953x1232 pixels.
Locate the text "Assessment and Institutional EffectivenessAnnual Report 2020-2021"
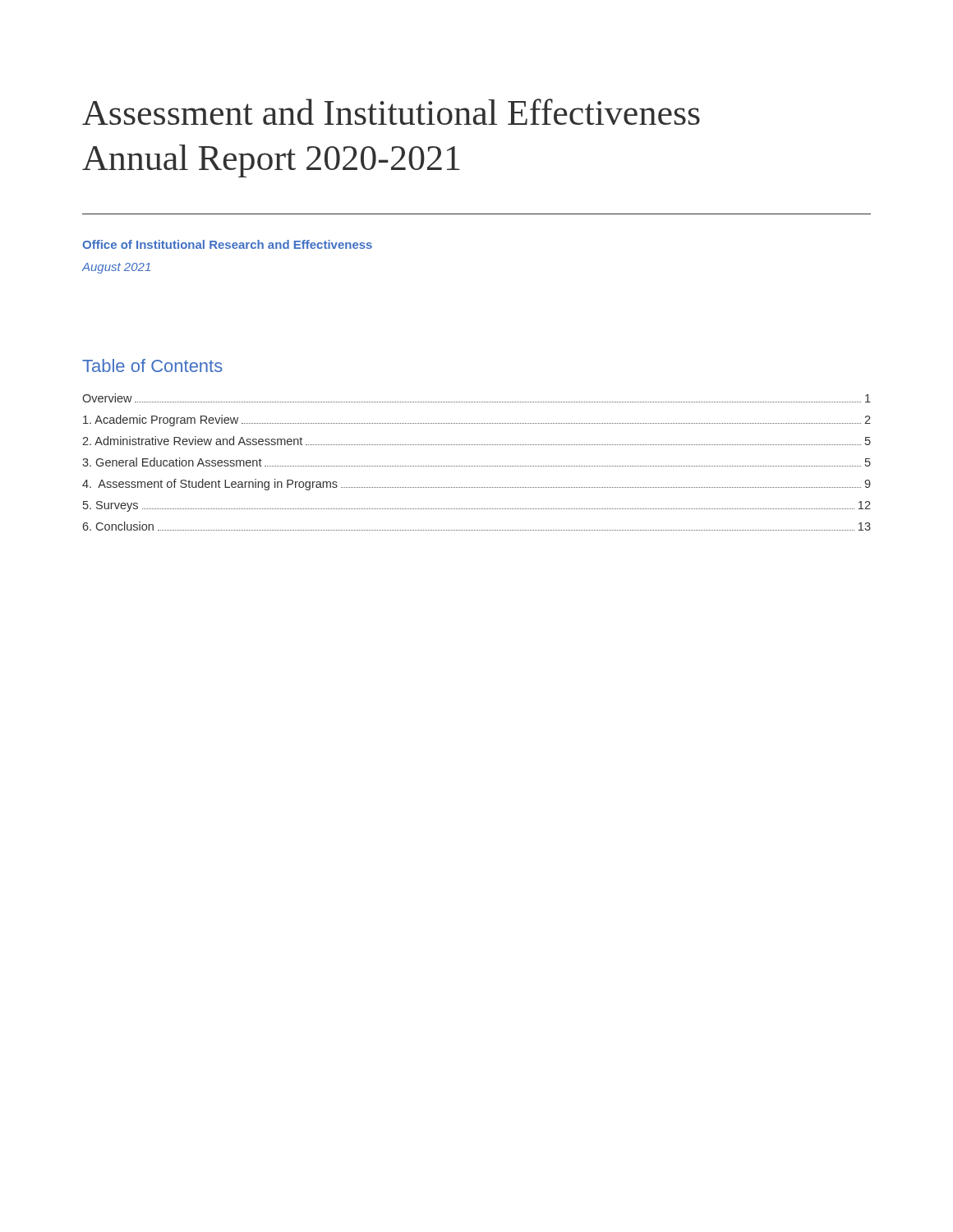tap(476, 136)
